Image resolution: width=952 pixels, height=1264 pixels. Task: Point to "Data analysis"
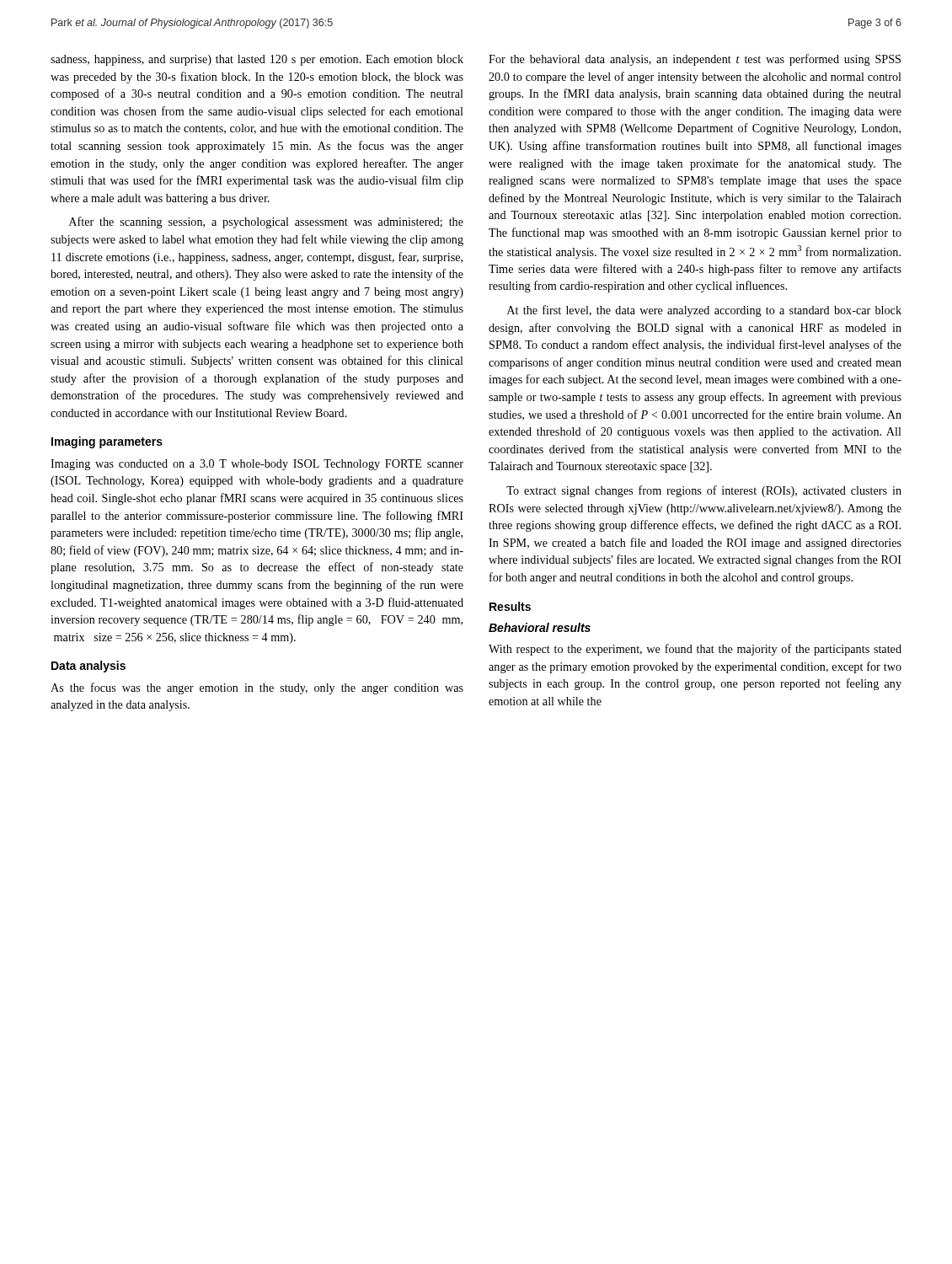click(88, 666)
